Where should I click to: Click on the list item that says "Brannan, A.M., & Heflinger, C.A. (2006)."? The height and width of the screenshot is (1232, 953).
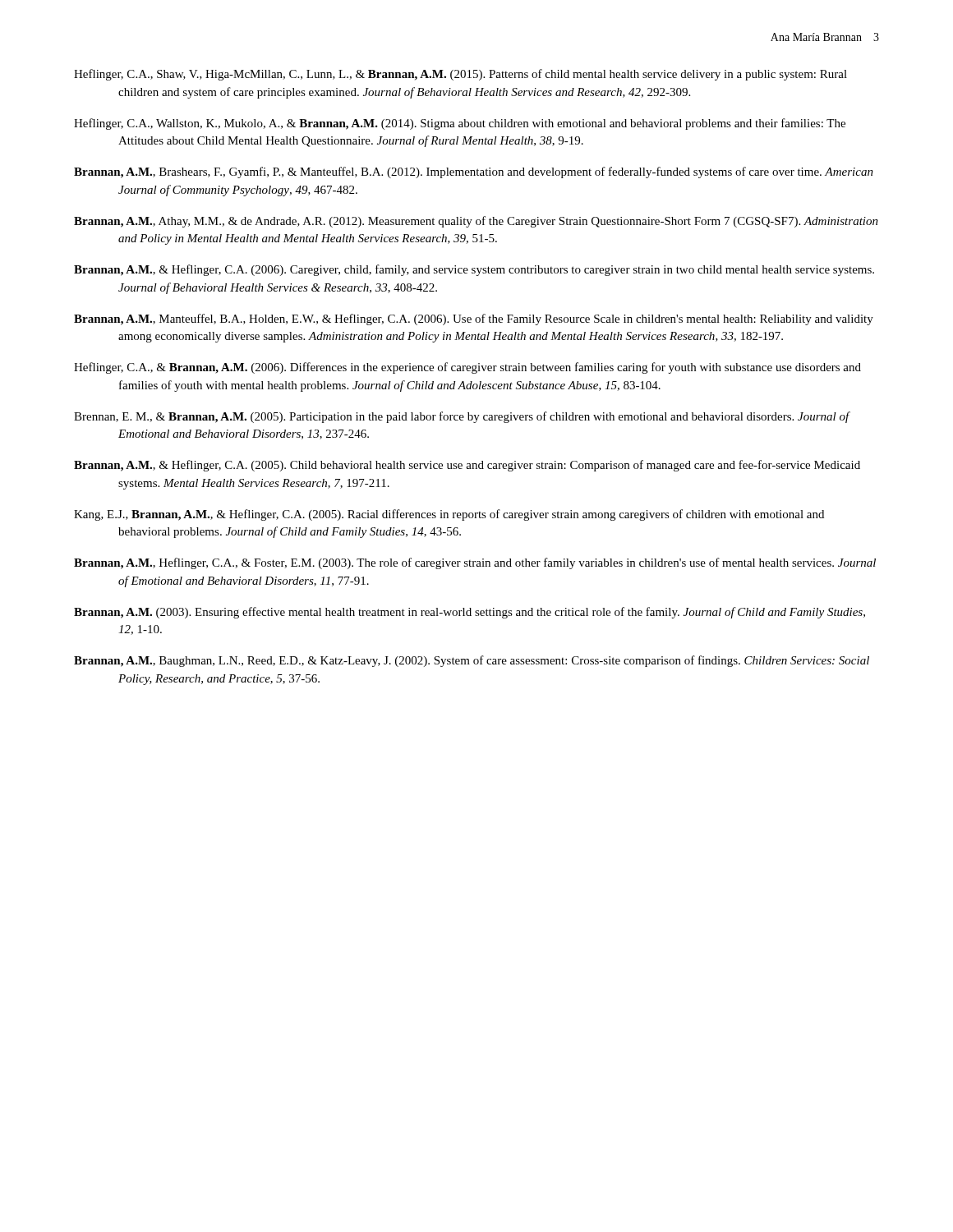coord(474,278)
